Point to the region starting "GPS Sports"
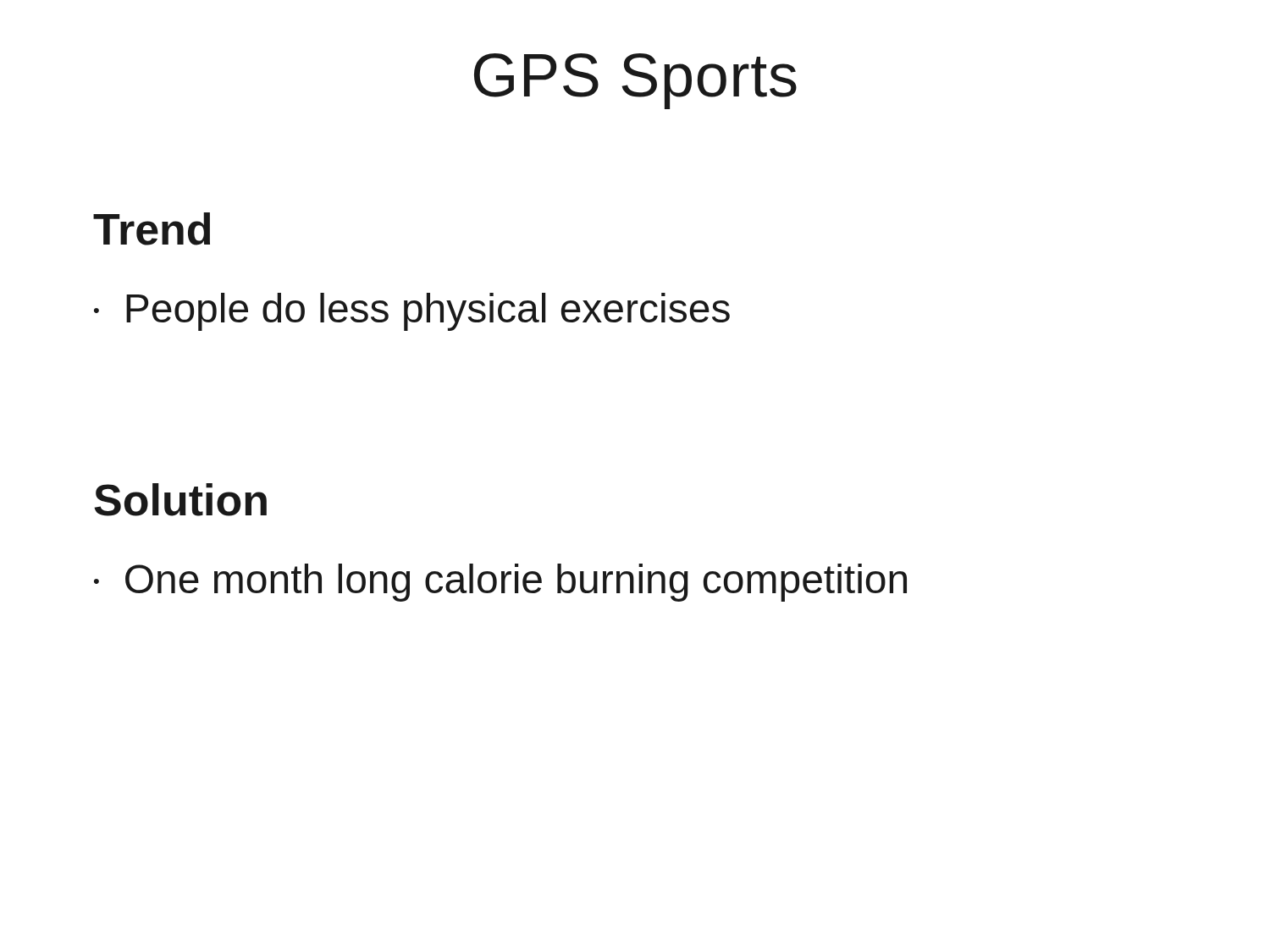This screenshot has height=952, width=1270. tap(635, 75)
